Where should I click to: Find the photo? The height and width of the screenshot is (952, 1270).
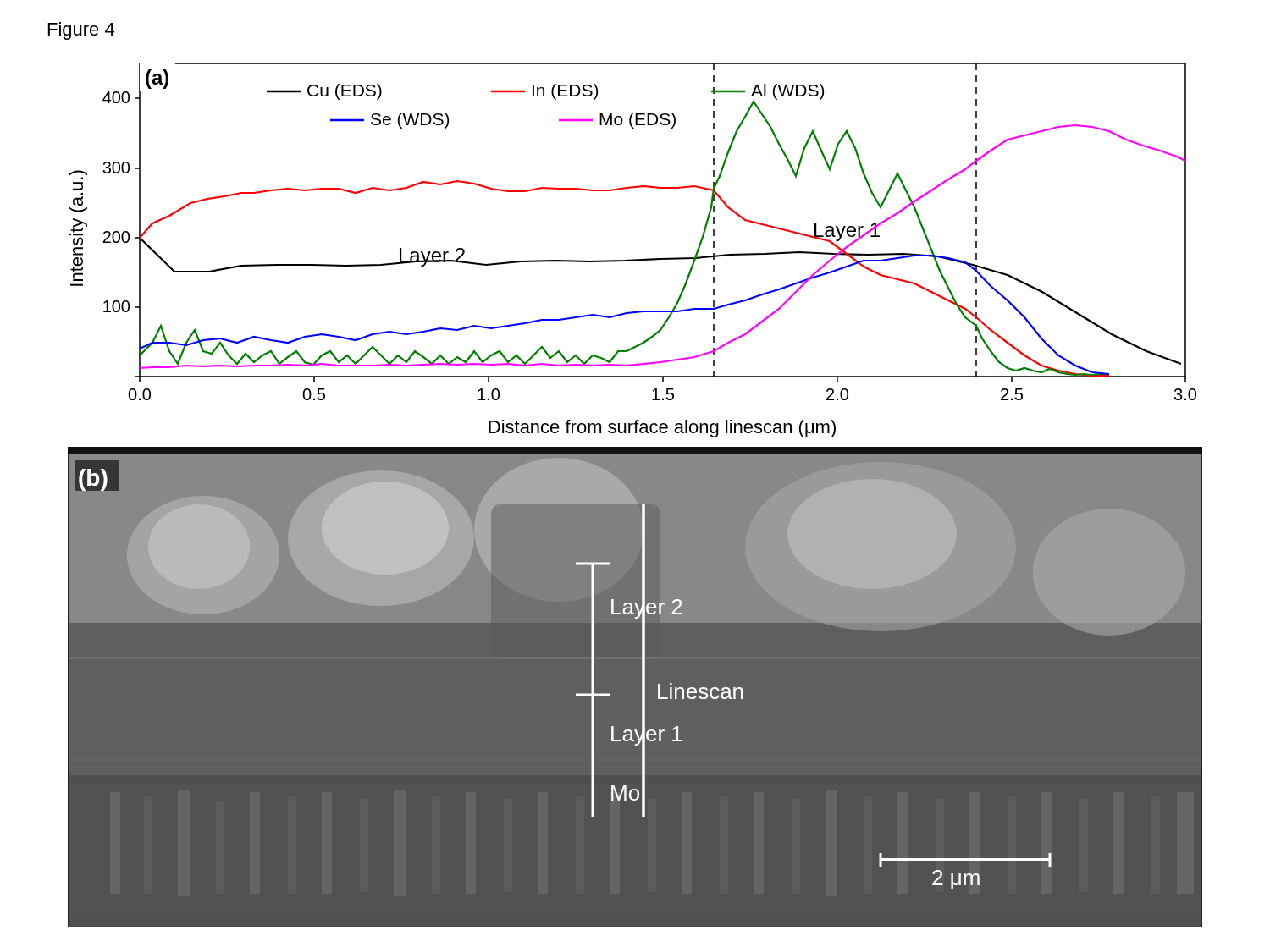635,690
